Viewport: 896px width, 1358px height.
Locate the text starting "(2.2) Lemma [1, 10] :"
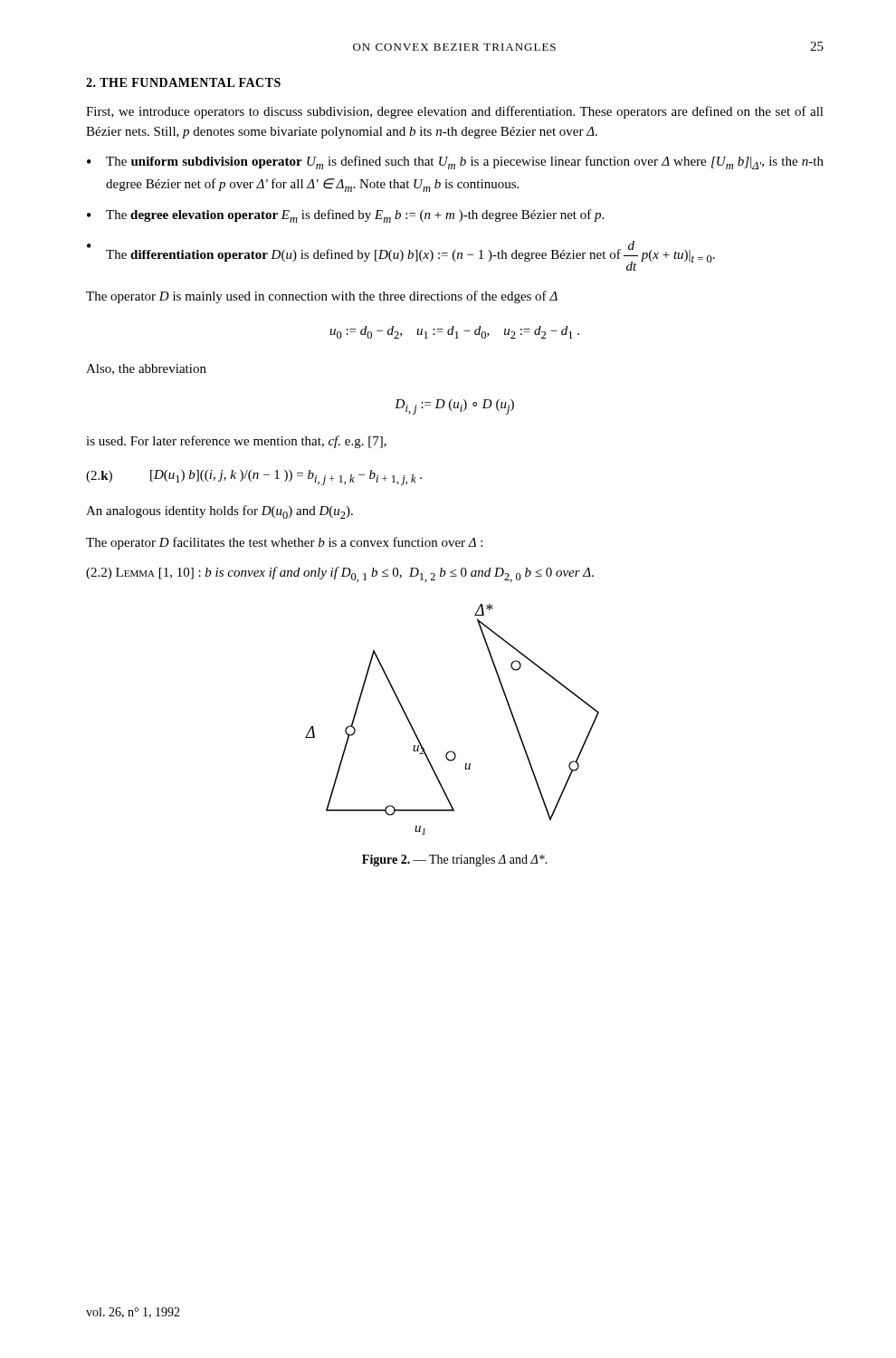(340, 574)
